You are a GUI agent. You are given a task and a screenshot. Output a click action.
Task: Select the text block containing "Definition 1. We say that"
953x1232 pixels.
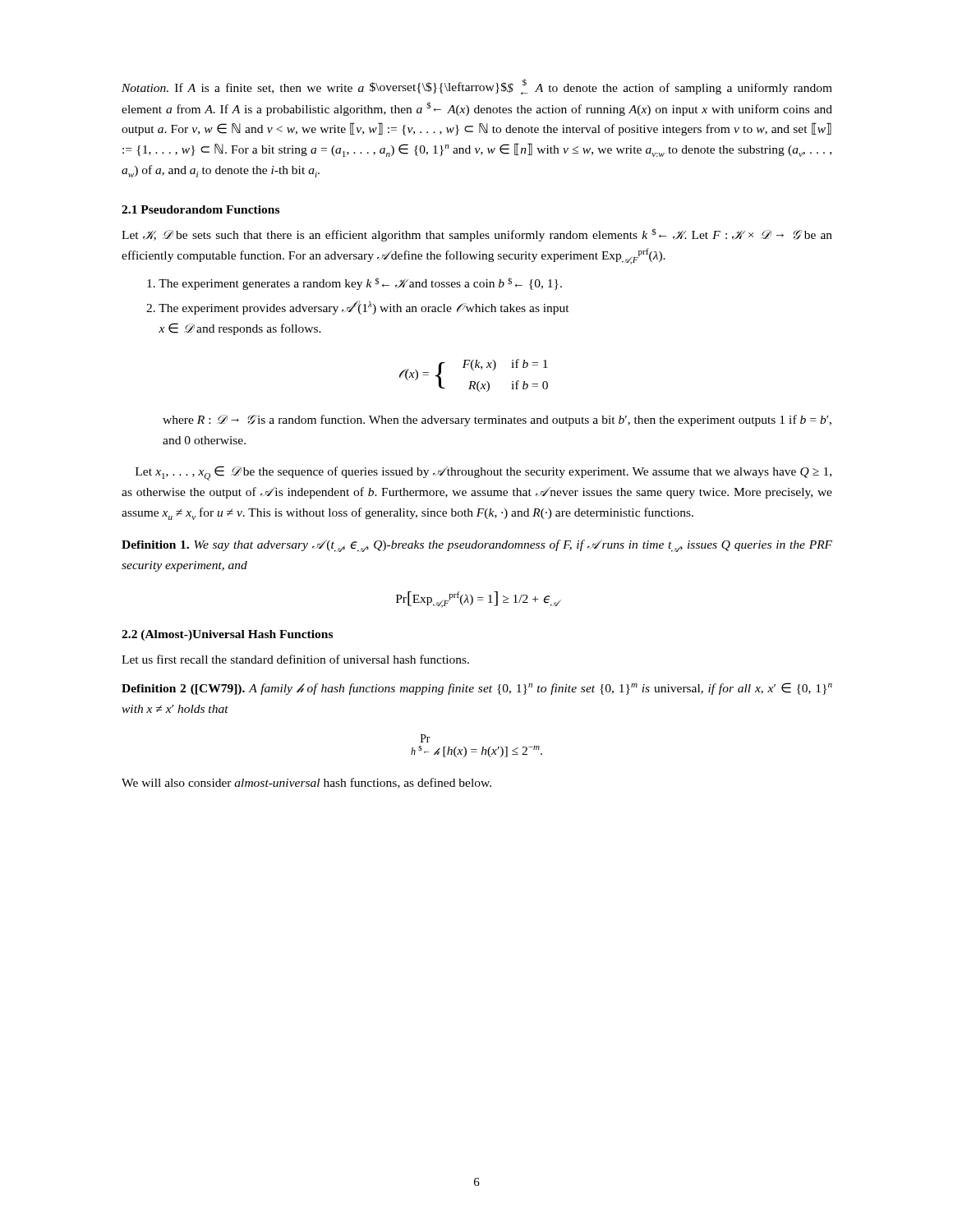click(477, 554)
